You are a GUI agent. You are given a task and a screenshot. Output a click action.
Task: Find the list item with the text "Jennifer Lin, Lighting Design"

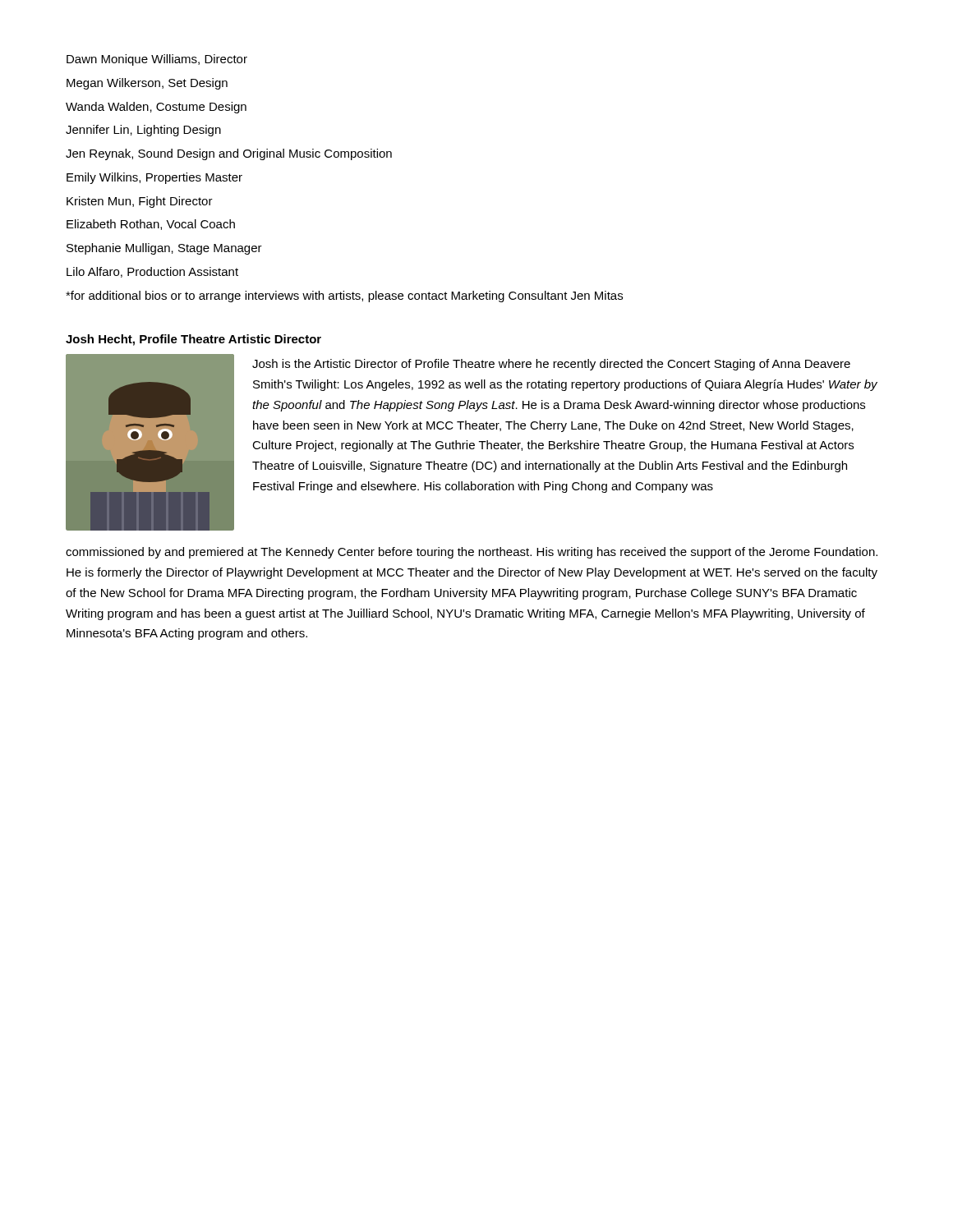click(144, 130)
